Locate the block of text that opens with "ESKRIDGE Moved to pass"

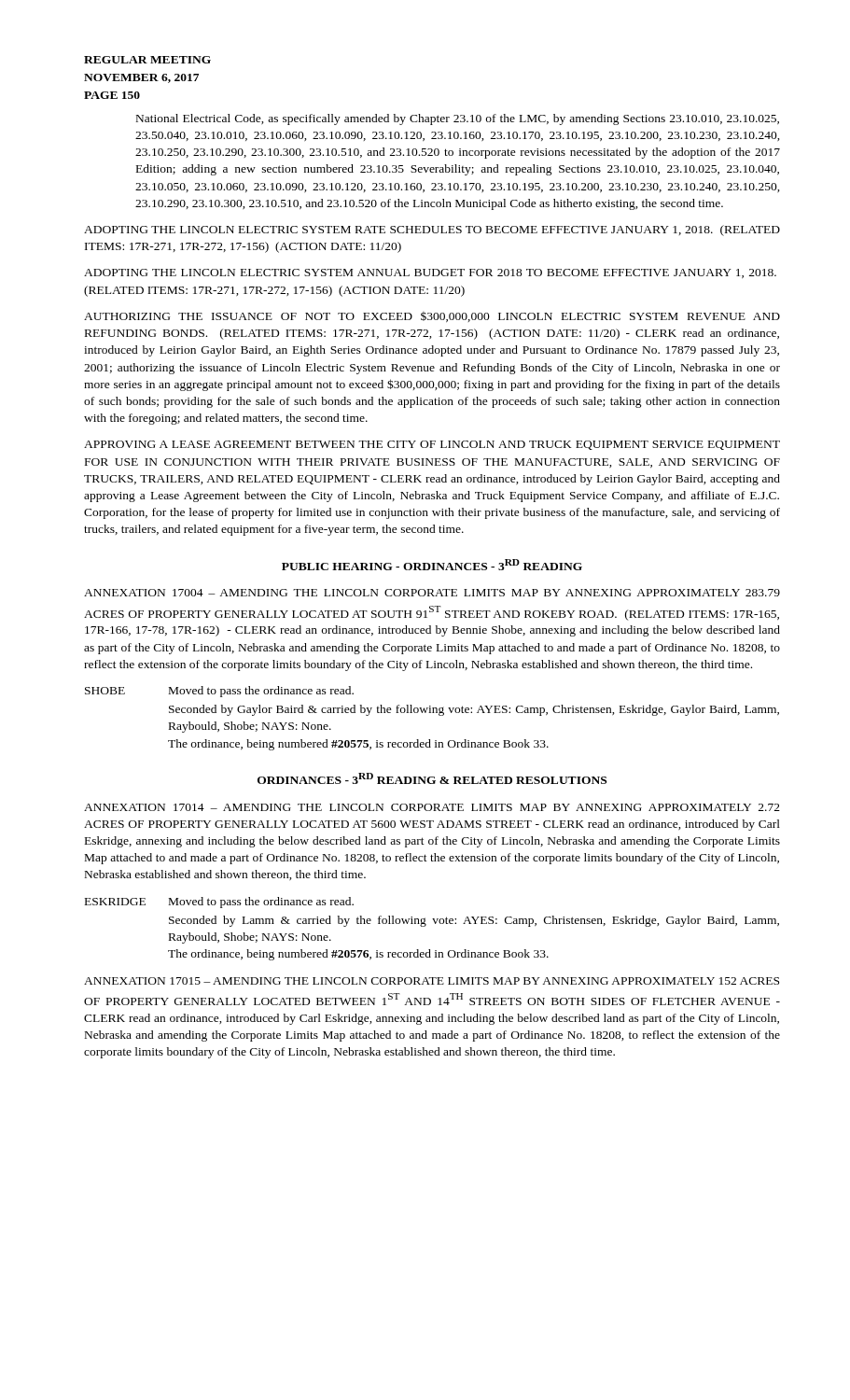click(432, 928)
